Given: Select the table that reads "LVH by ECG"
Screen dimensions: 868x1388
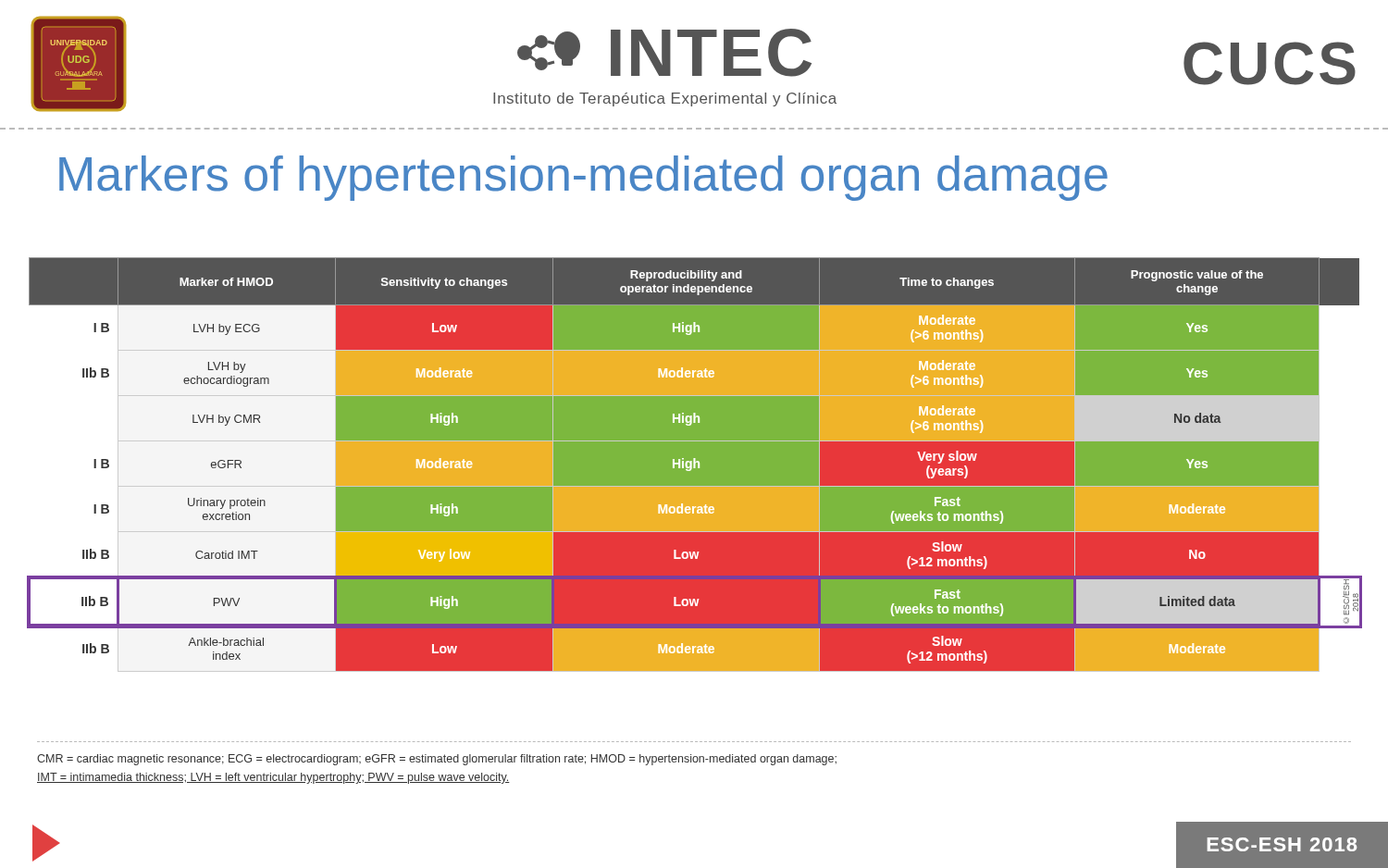Looking at the screenshot, I should [x=694, y=465].
